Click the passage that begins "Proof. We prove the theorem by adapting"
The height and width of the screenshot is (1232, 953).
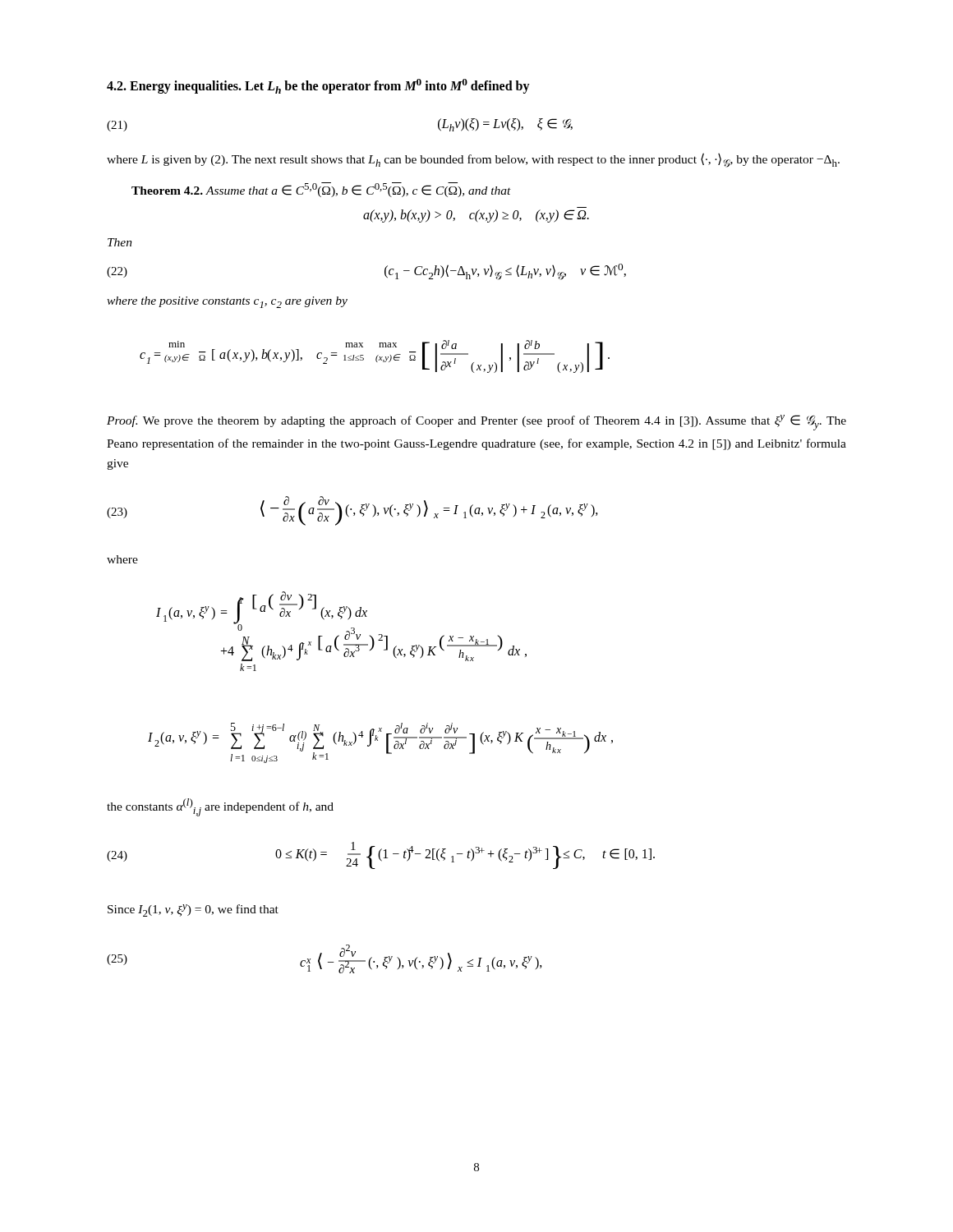(476, 440)
